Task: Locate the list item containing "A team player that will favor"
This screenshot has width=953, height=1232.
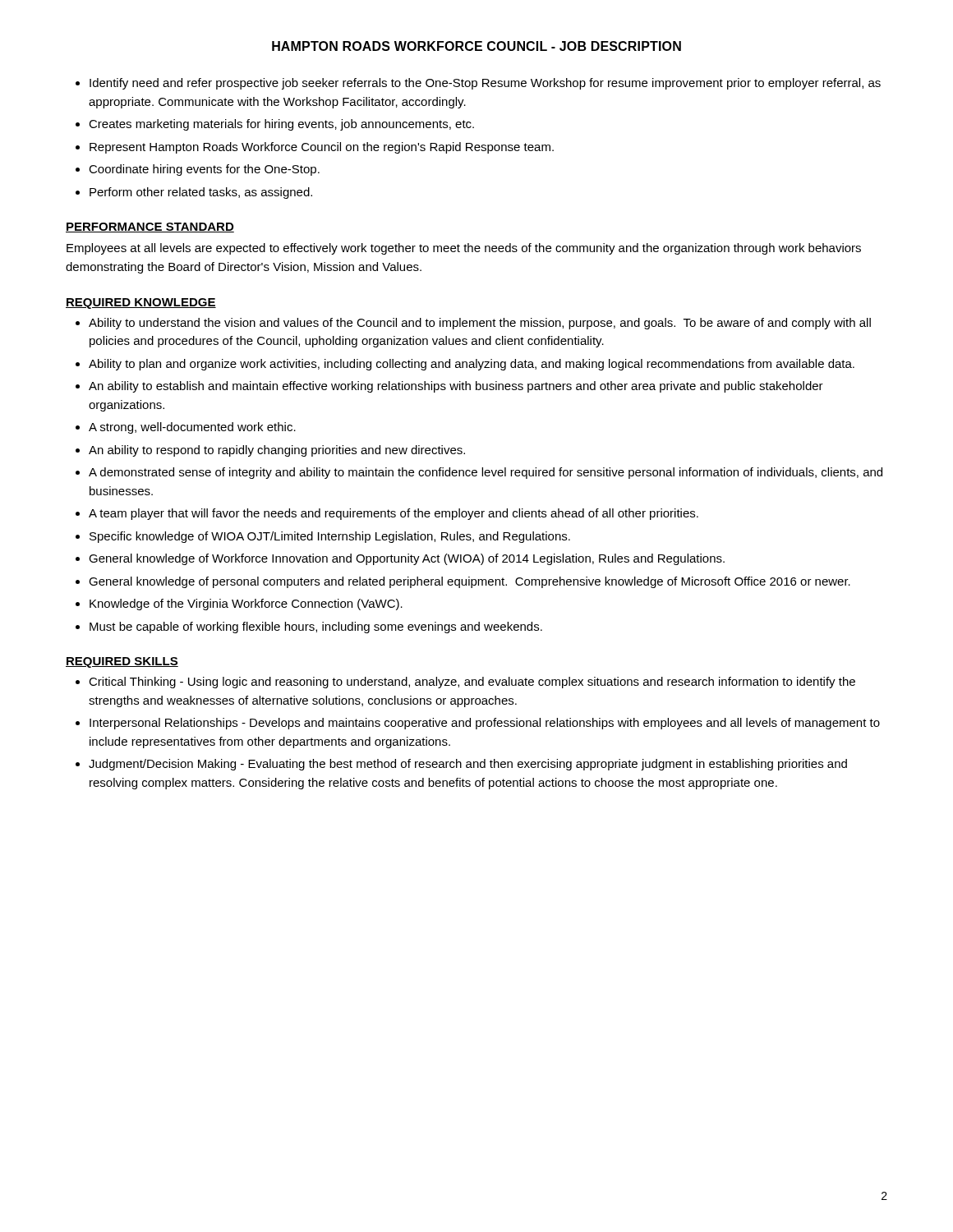Action: tap(488, 513)
